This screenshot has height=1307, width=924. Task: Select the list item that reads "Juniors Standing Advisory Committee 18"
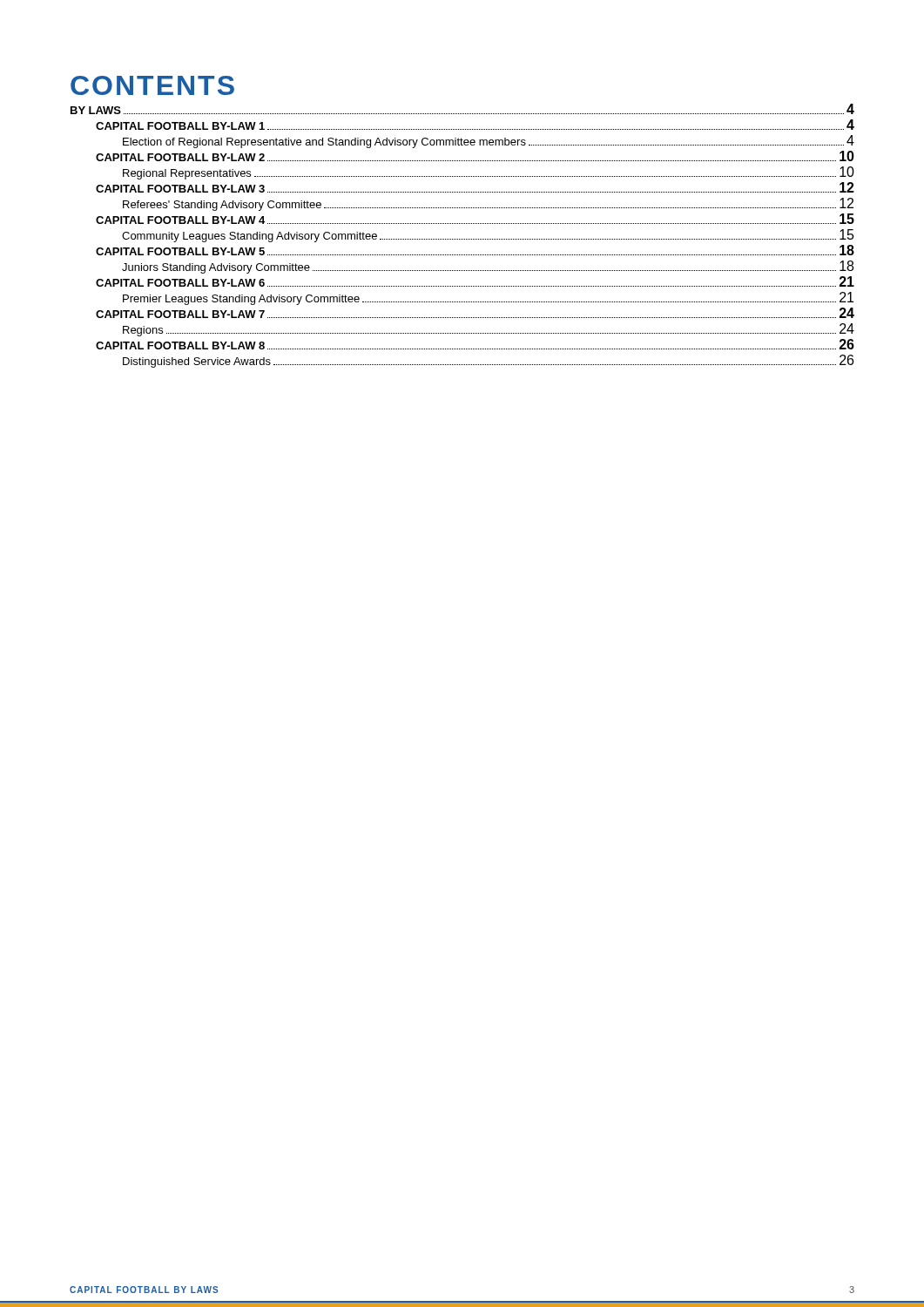click(462, 267)
